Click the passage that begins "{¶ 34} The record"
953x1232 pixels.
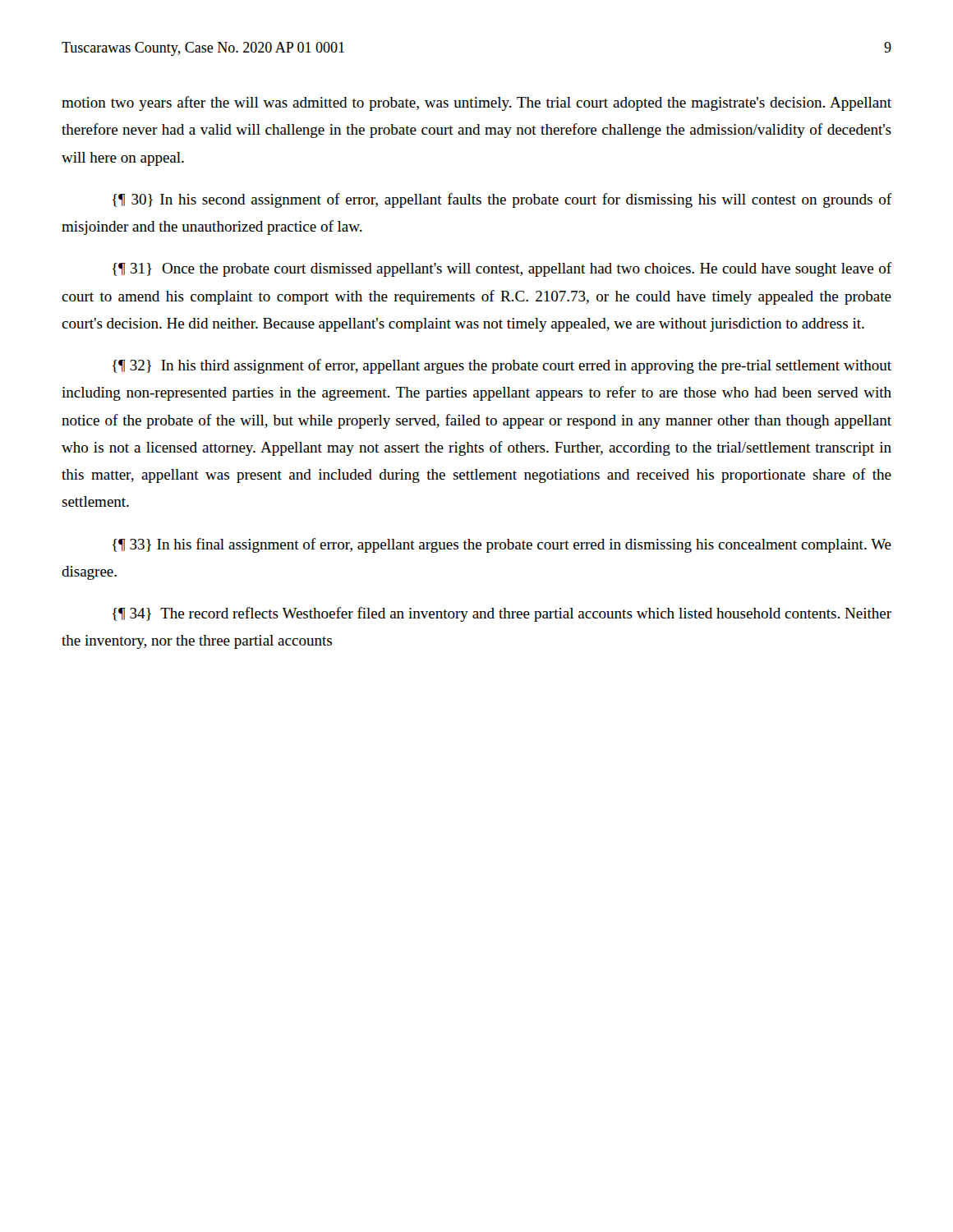[476, 627]
